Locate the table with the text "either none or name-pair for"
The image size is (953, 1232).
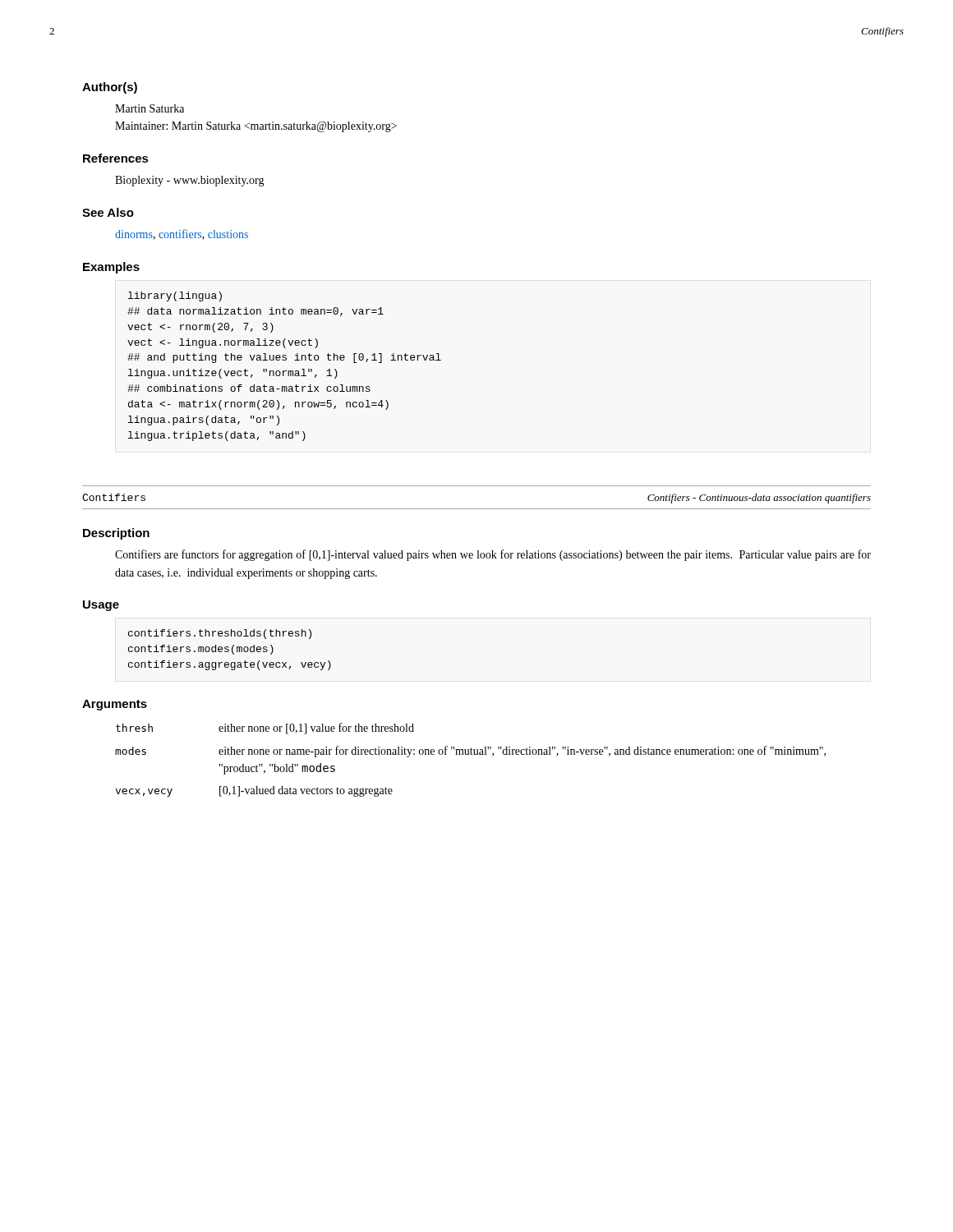(x=476, y=760)
